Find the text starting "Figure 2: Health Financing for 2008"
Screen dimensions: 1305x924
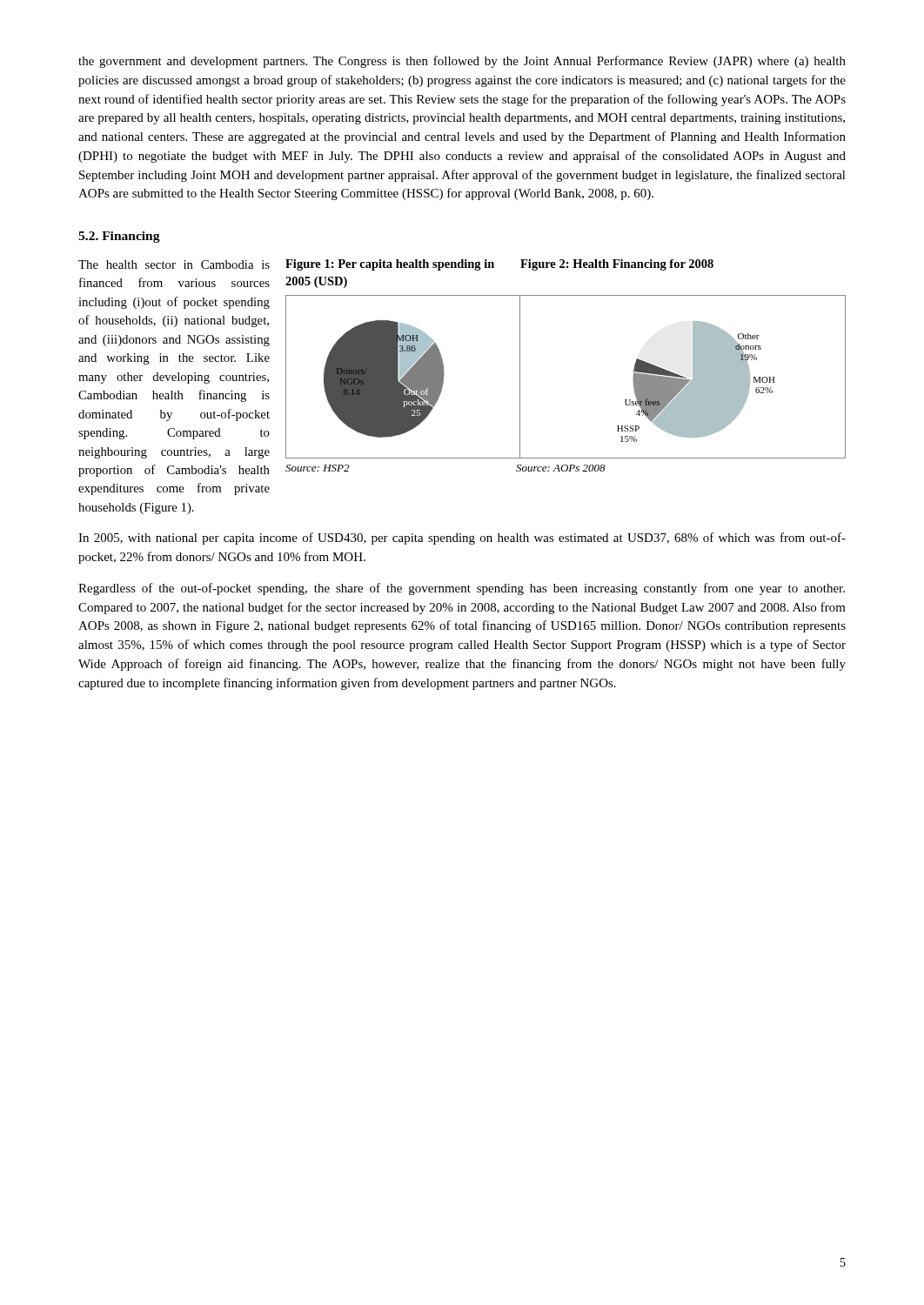click(617, 264)
